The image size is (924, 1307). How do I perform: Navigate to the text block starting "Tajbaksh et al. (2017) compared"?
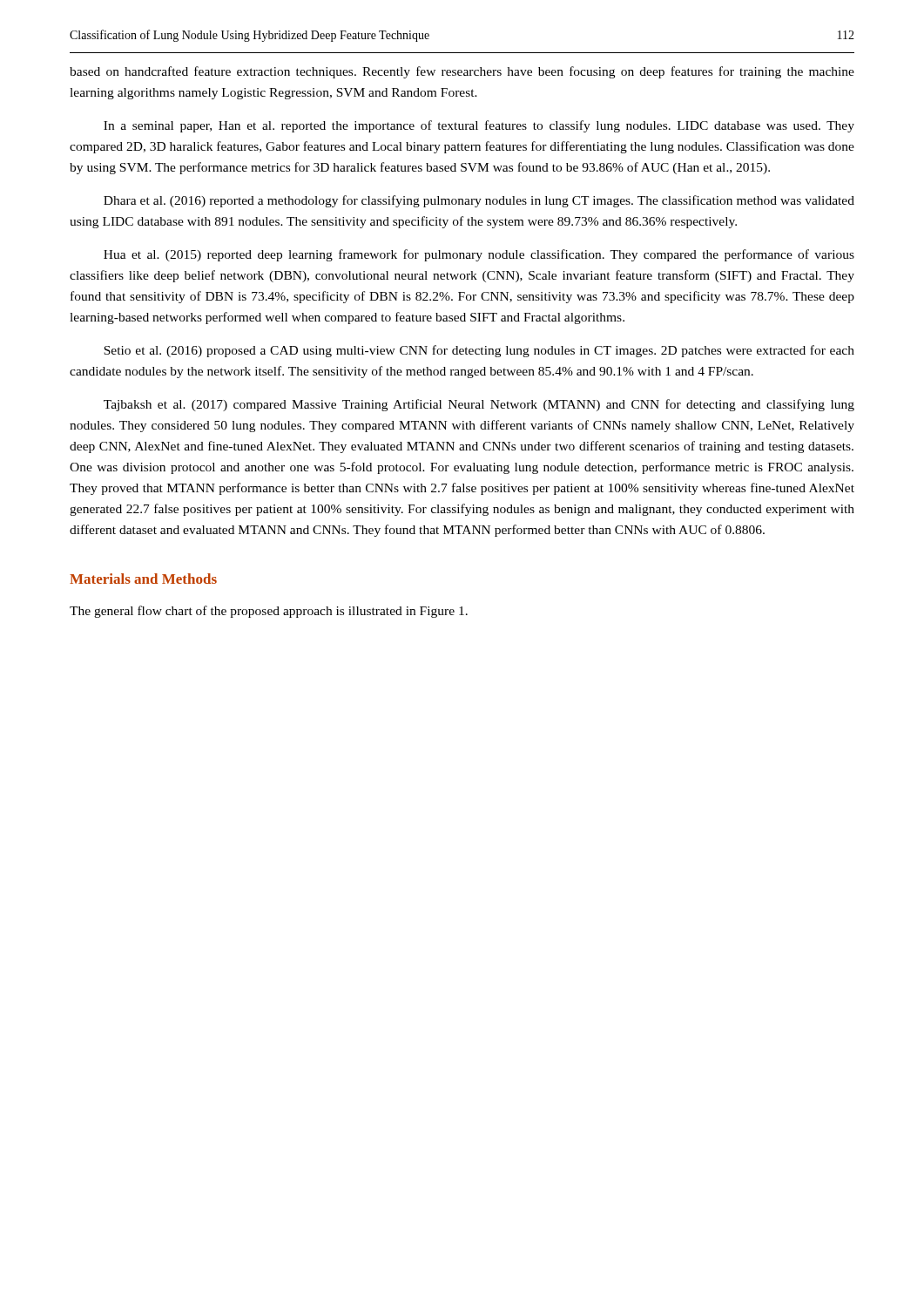coord(462,467)
